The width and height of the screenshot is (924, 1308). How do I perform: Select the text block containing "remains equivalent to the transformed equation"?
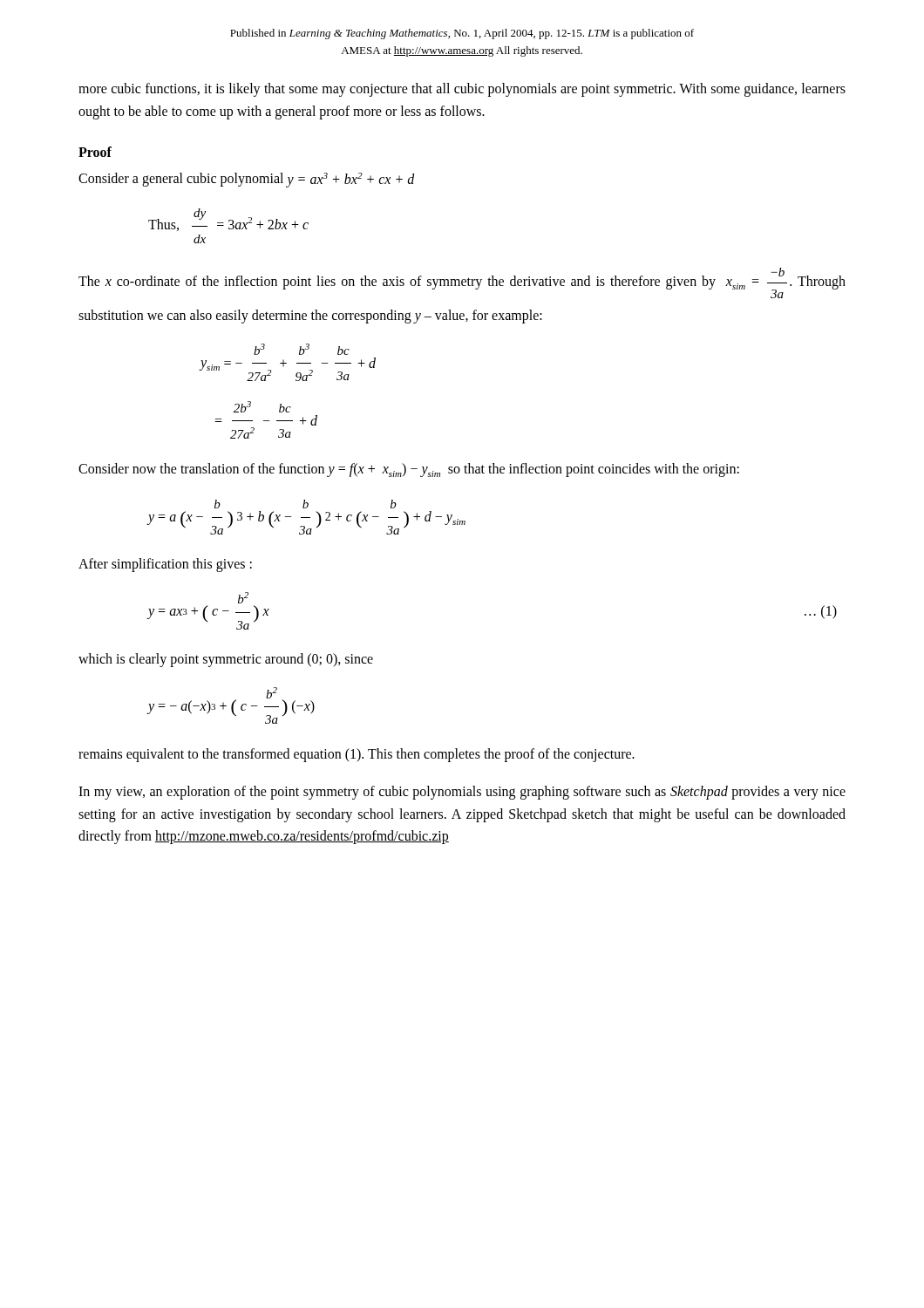[x=357, y=754]
